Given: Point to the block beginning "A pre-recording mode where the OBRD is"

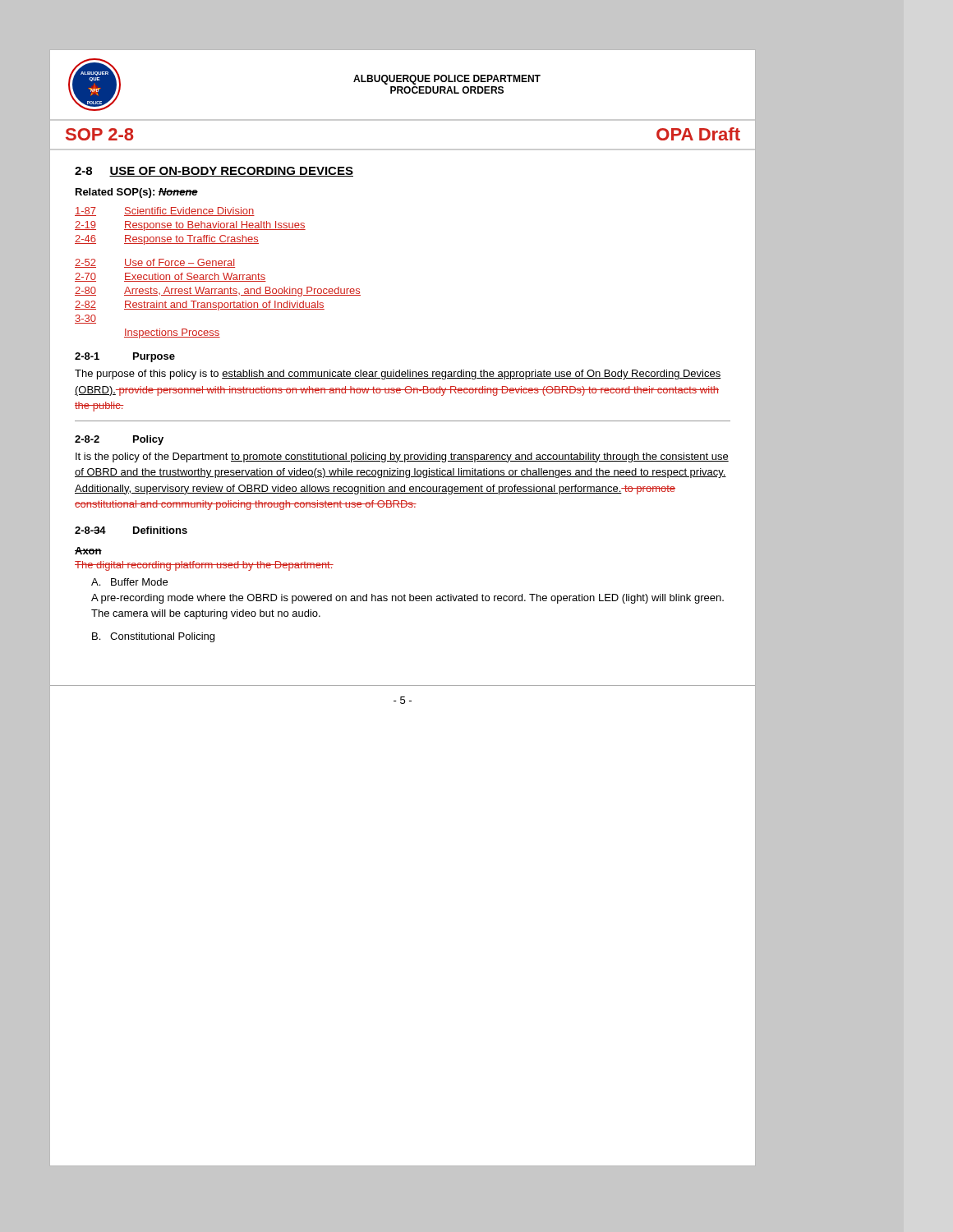Looking at the screenshot, I should pyautogui.click(x=408, y=605).
